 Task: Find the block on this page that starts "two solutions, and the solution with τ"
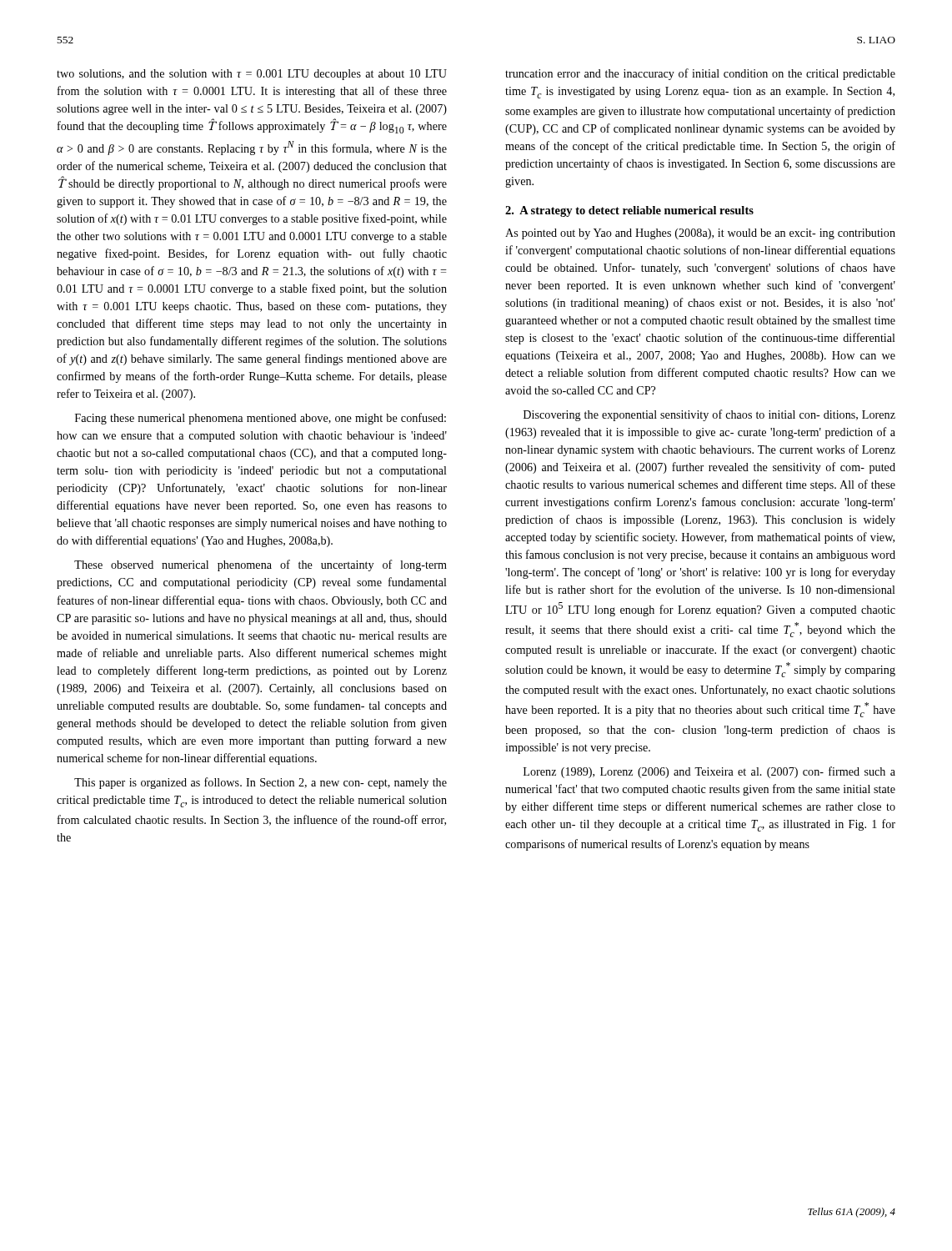pos(252,234)
